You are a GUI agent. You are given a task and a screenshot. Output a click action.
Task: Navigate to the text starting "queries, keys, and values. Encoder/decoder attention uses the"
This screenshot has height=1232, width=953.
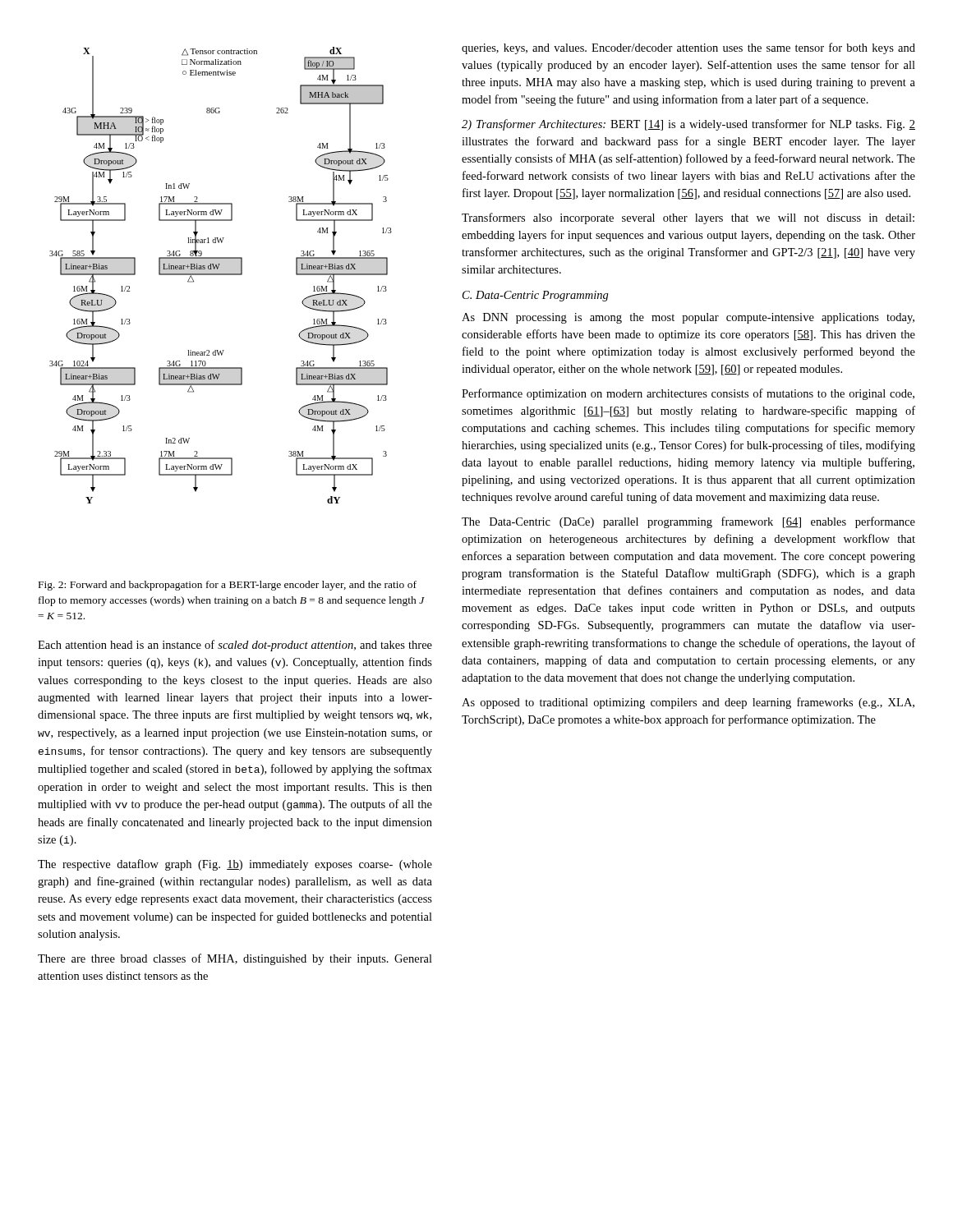pyautogui.click(x=688, y=73)
